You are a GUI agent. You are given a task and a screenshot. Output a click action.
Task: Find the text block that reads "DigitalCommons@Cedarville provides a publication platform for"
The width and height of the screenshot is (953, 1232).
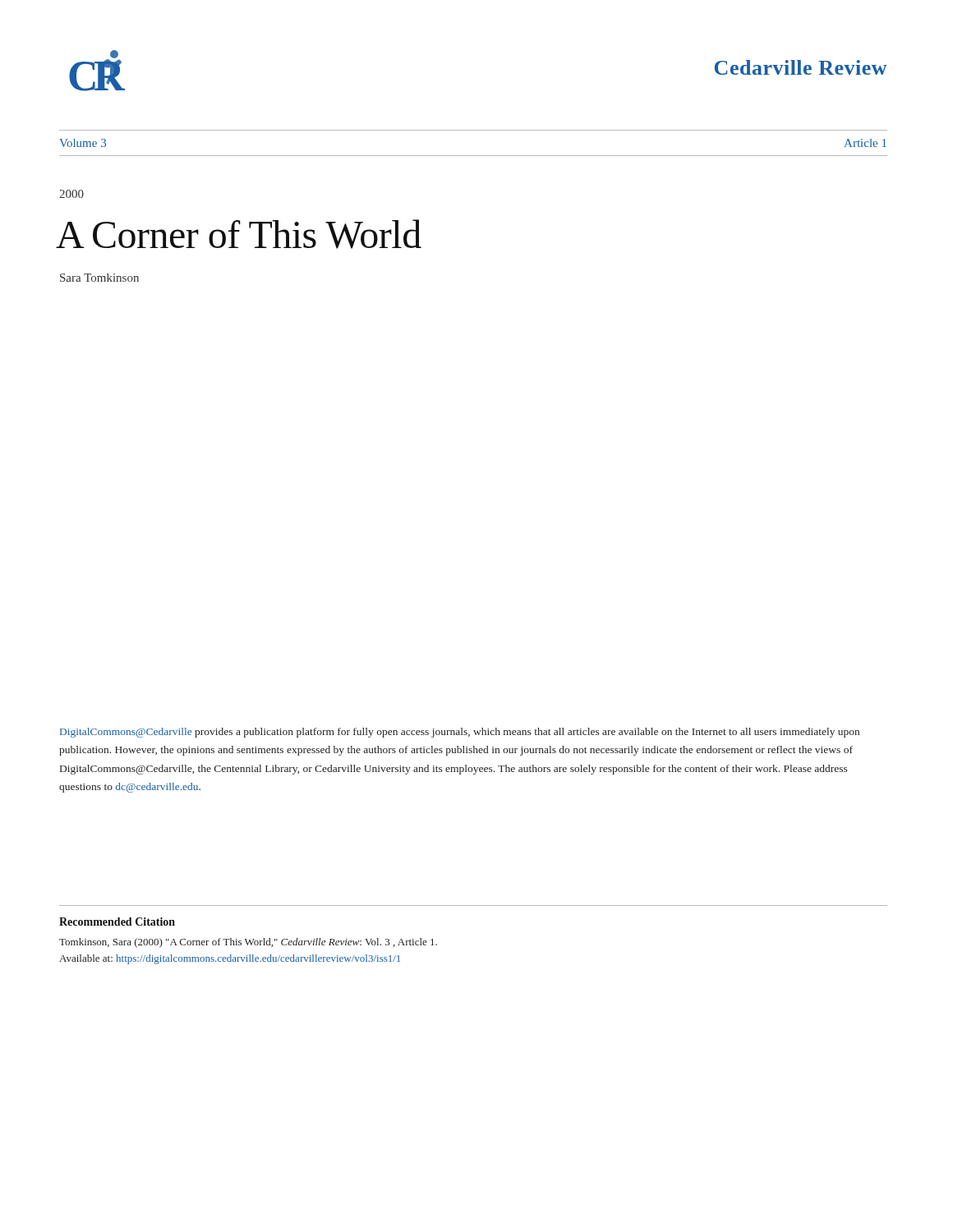tap(460, 759)
